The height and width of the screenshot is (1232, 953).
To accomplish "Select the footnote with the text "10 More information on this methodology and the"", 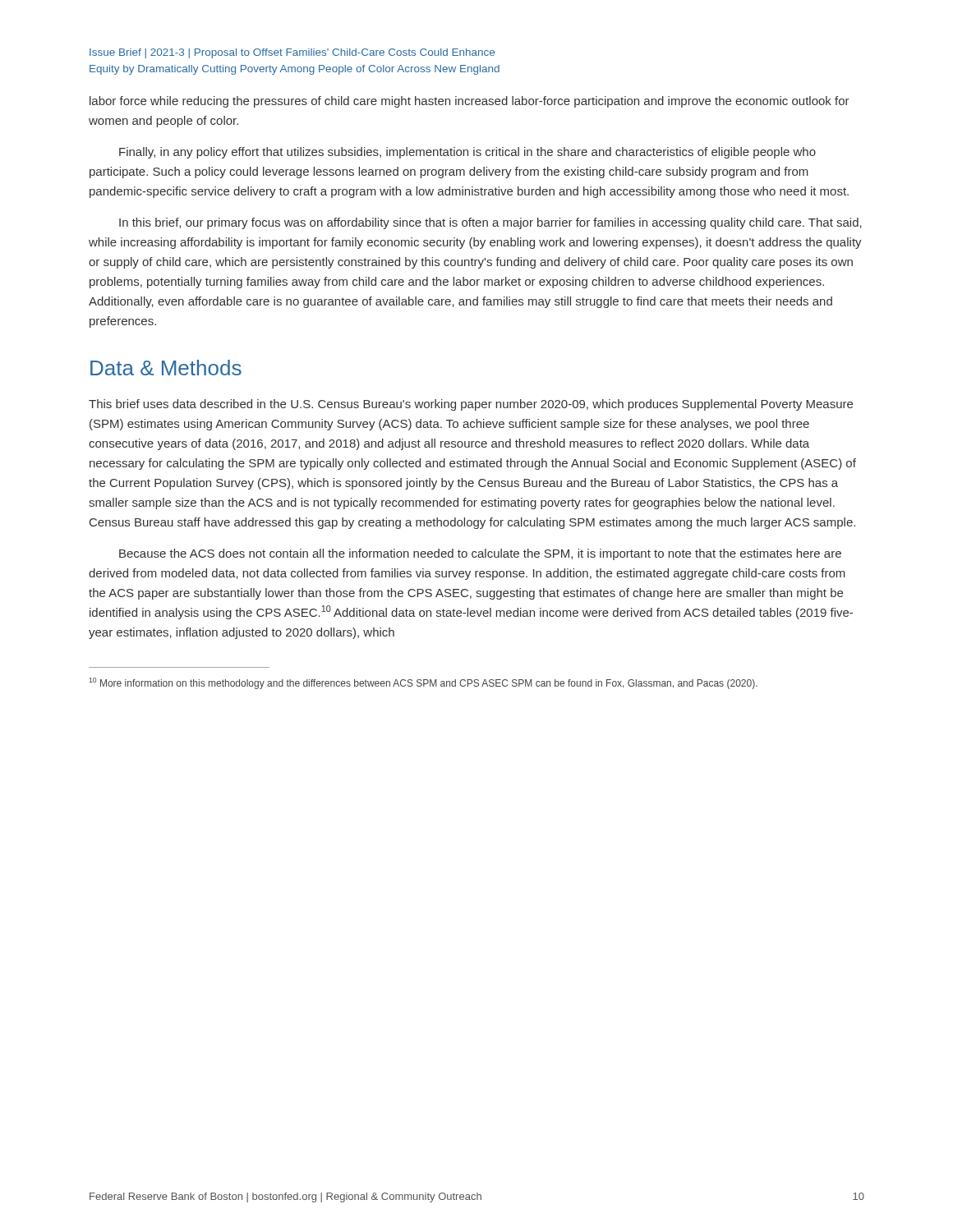I will (423, 683).
